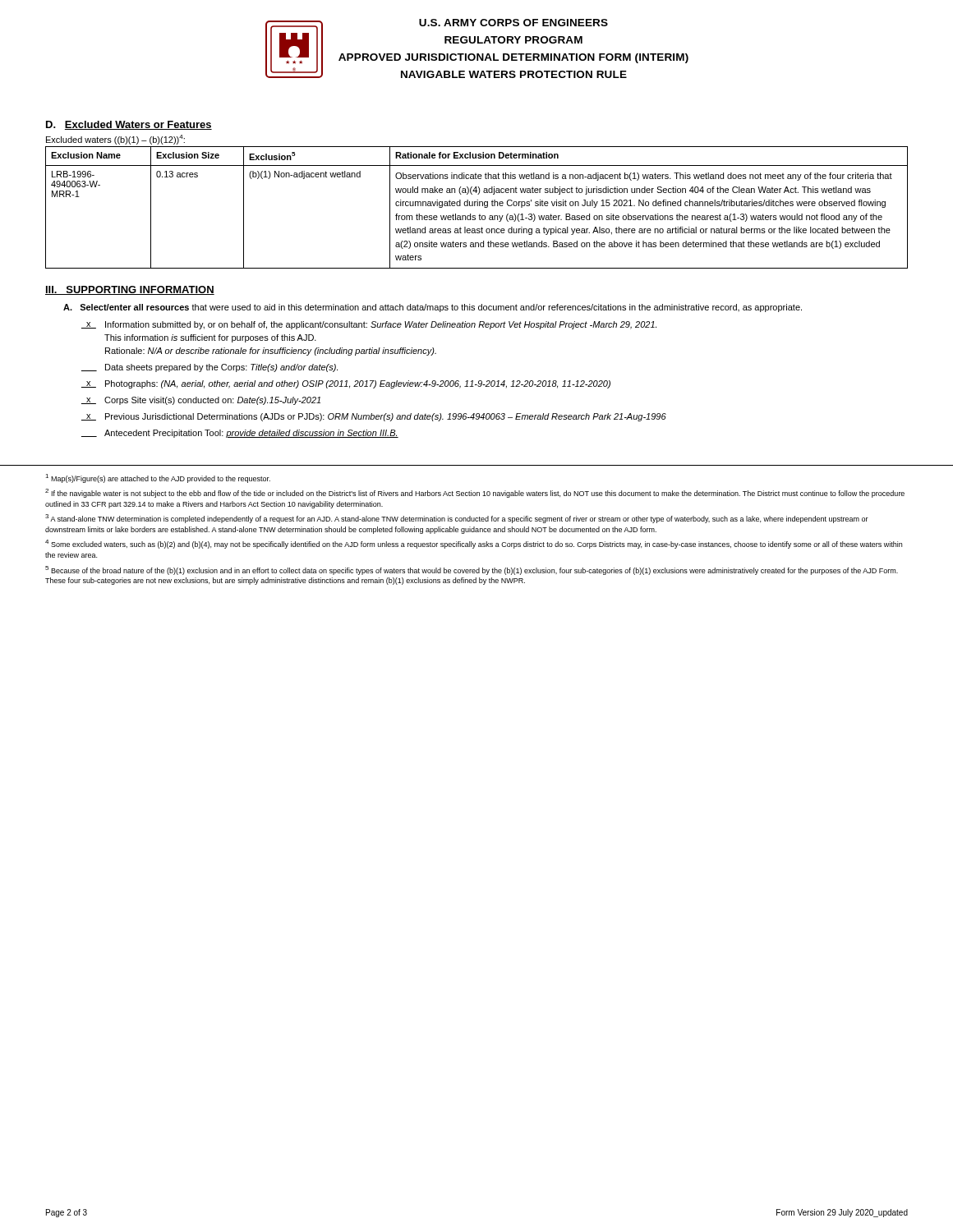Viewport: 953px width, 1232px height.
Task: Click the passage that begins "1 Map(s)/Figure(s) are attached to the AJD"
Action: click(158, 477)
